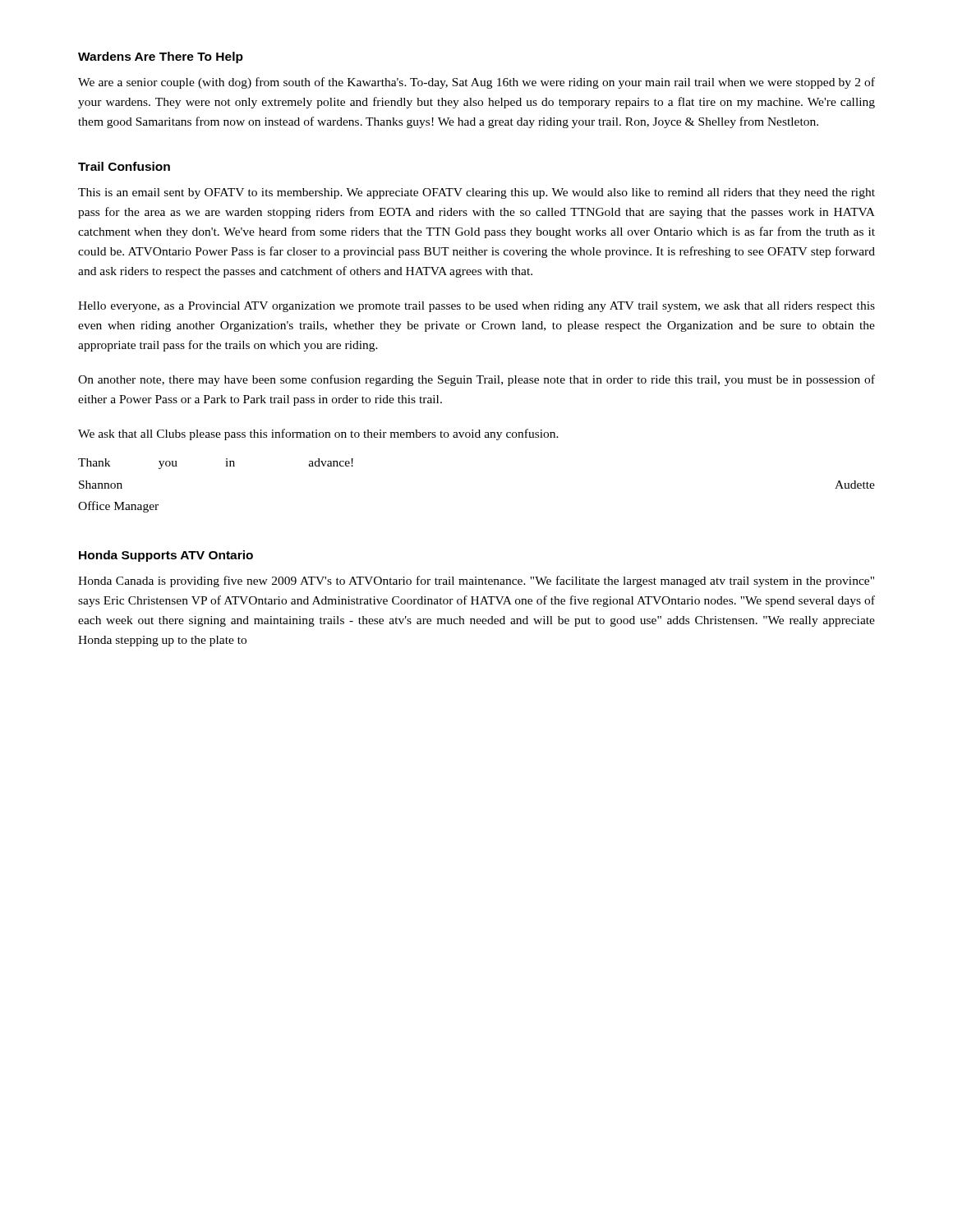Locate the text "Shannon Audette"
The height and width of the screenshot is (1232, 953).
(x=101, y=484)
